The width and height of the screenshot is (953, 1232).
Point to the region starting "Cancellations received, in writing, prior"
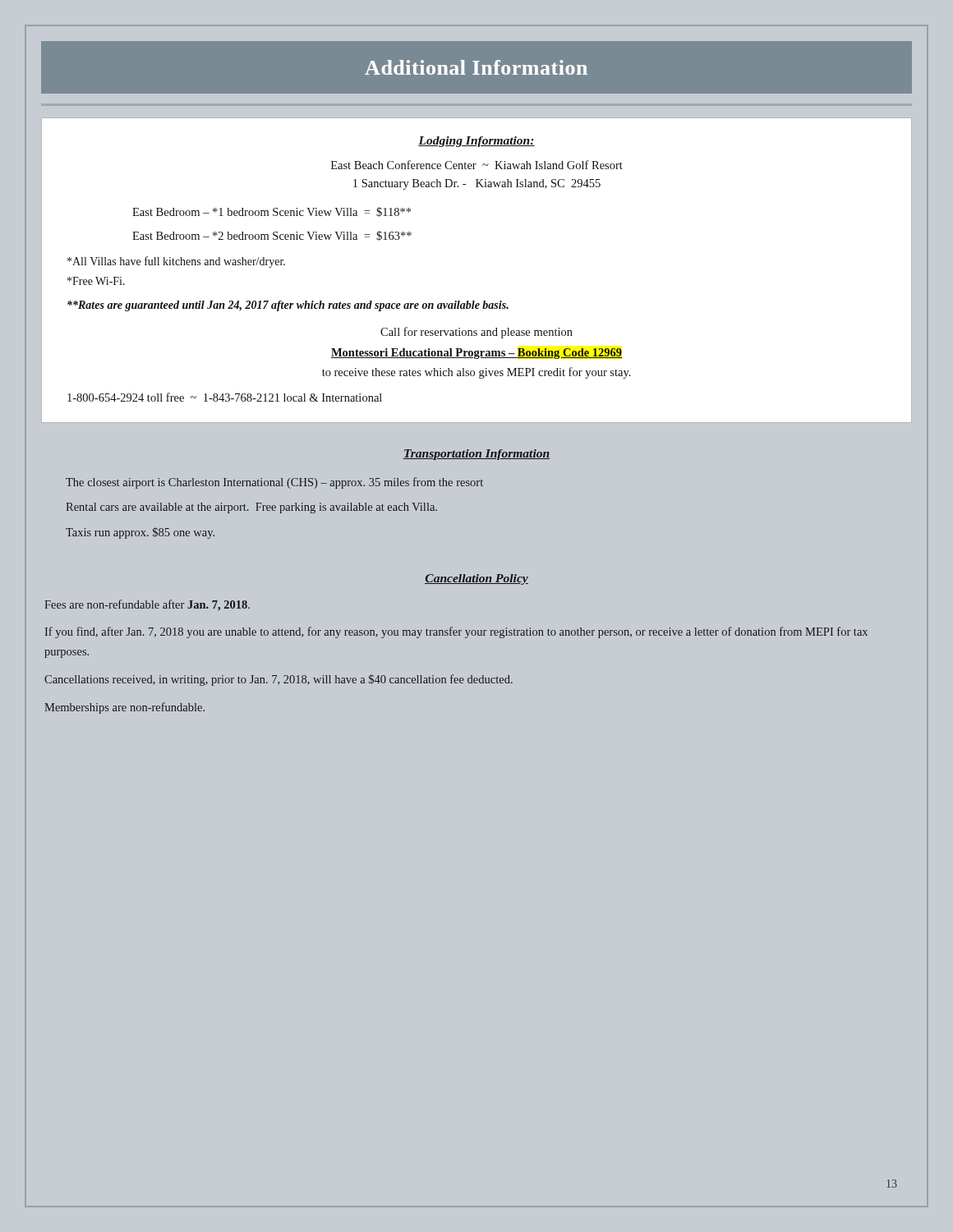(476, 680)
